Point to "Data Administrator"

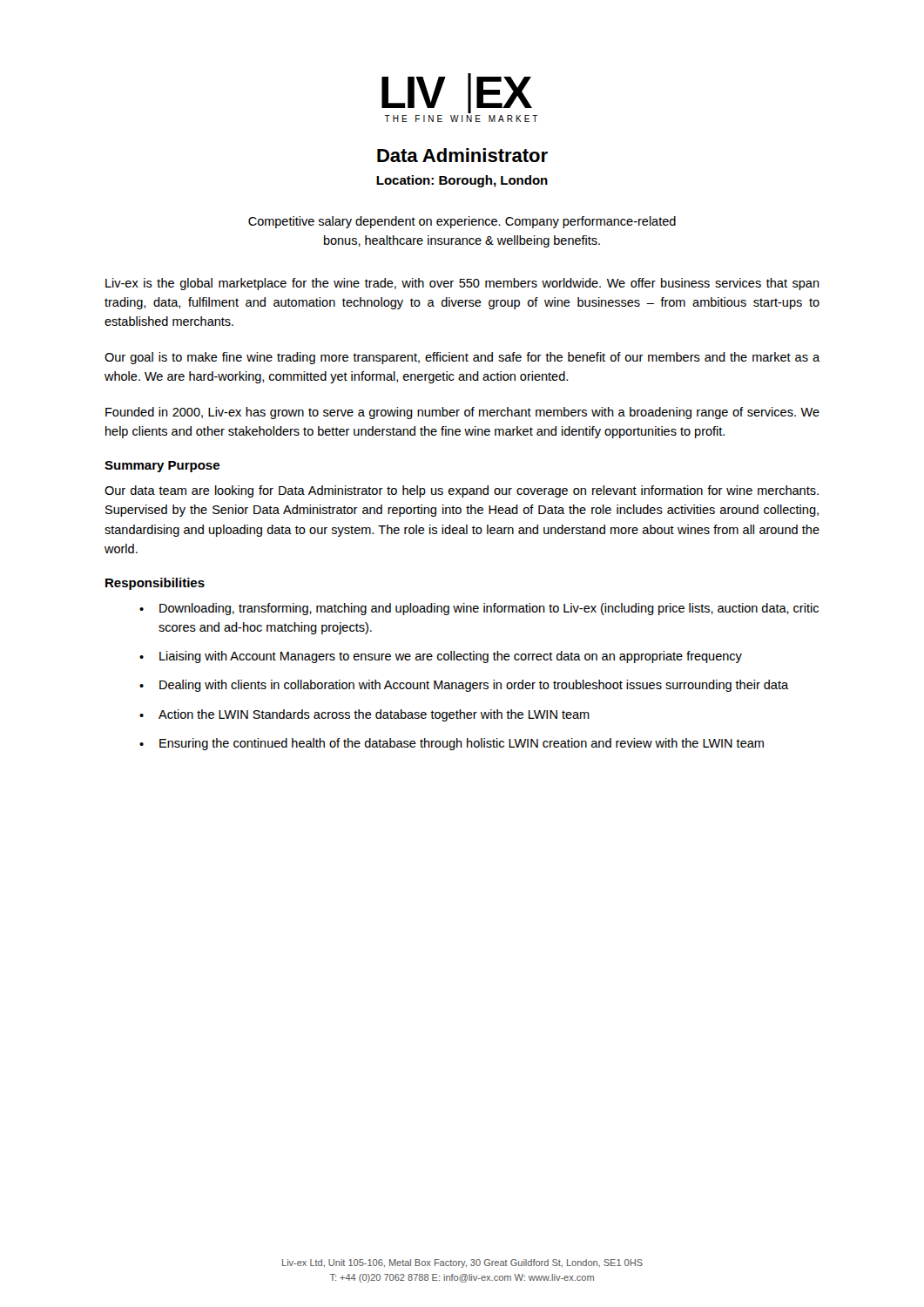[462, 156]
